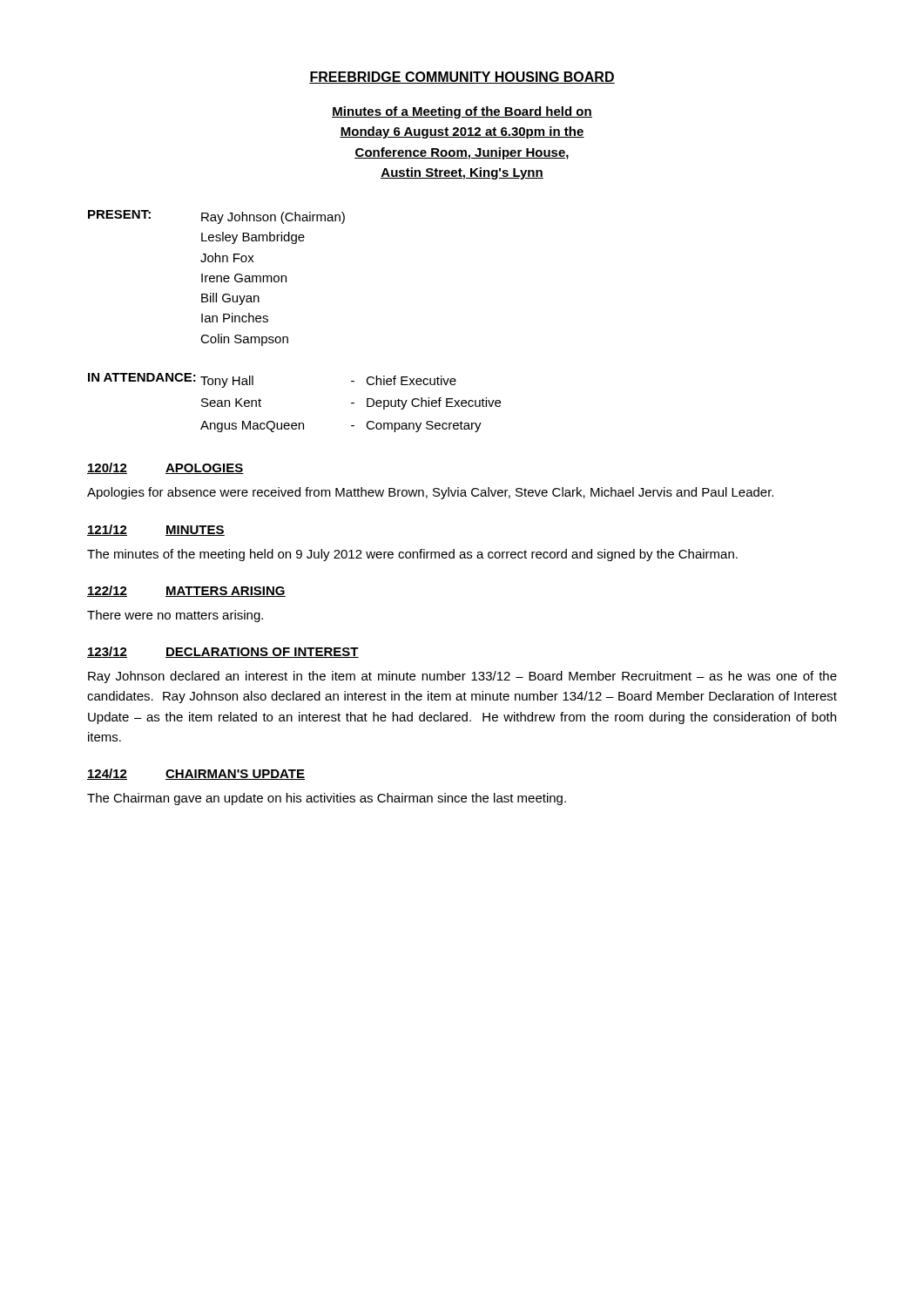The image size is (924, 1307).
Task: Click on the block starting "Ray Johnson declared"
Action: (x=462, y=706)
